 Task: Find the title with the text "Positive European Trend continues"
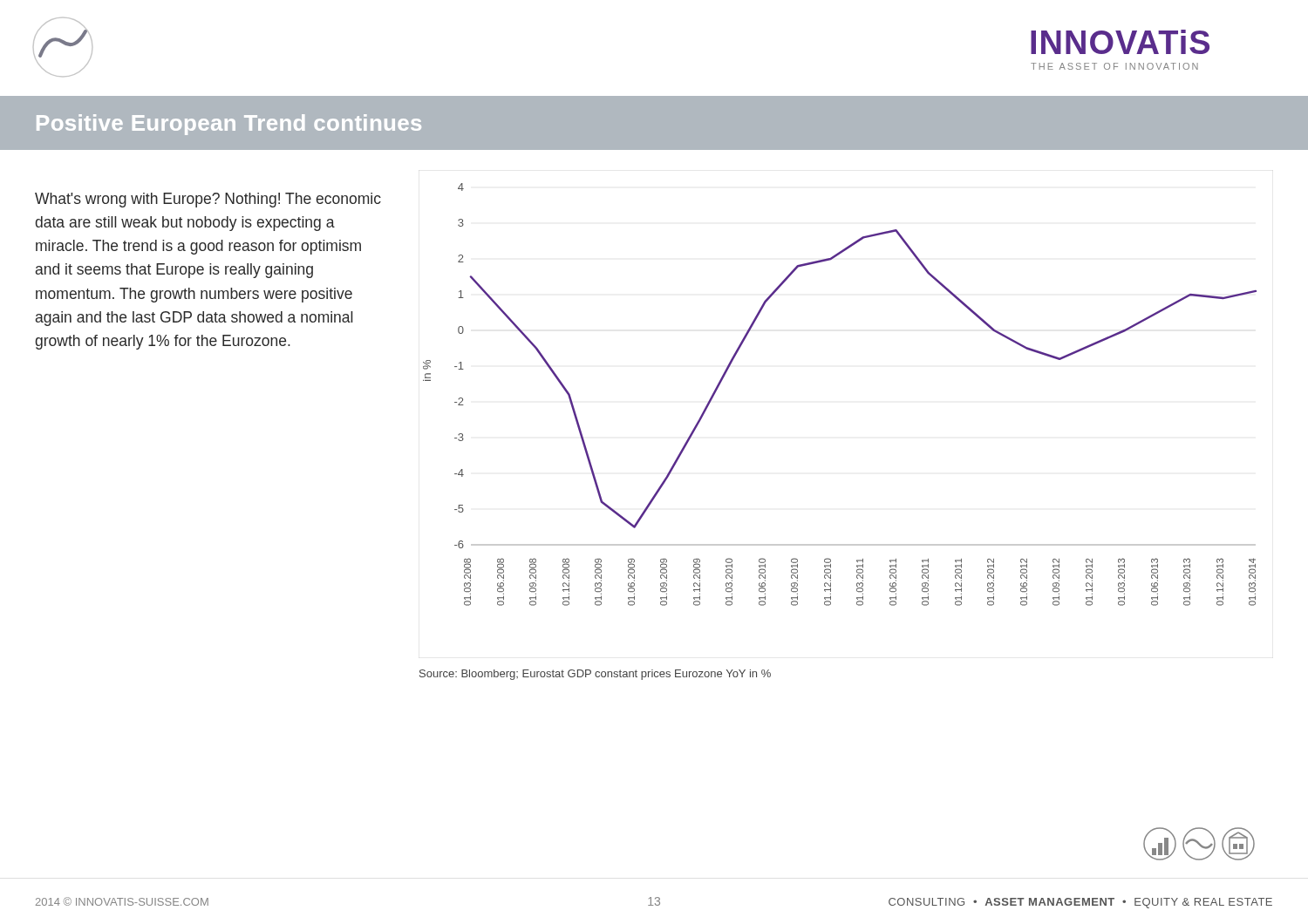pos(229,122)
